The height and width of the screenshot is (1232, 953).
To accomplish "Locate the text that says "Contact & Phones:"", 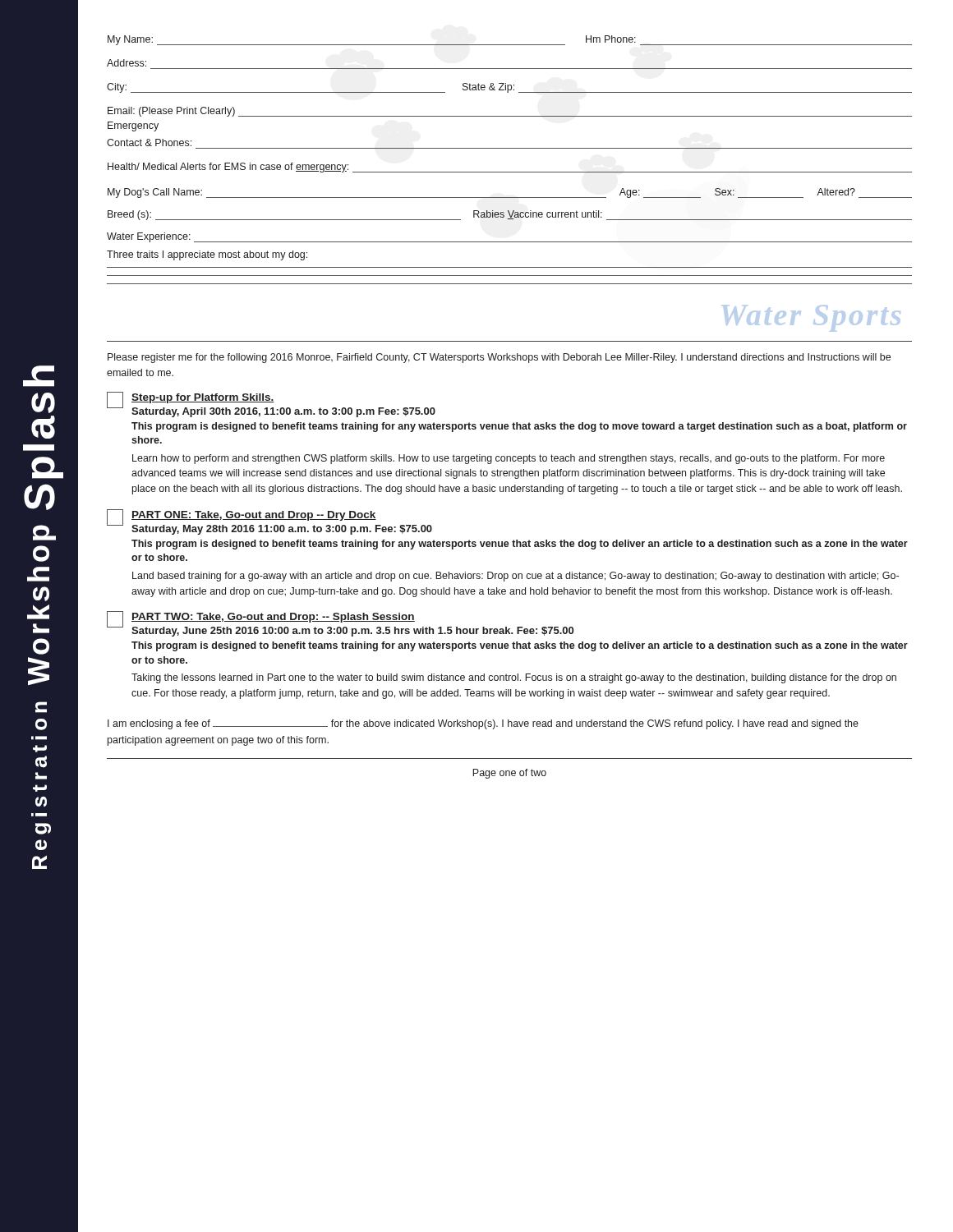I will [x=509, y=142].
